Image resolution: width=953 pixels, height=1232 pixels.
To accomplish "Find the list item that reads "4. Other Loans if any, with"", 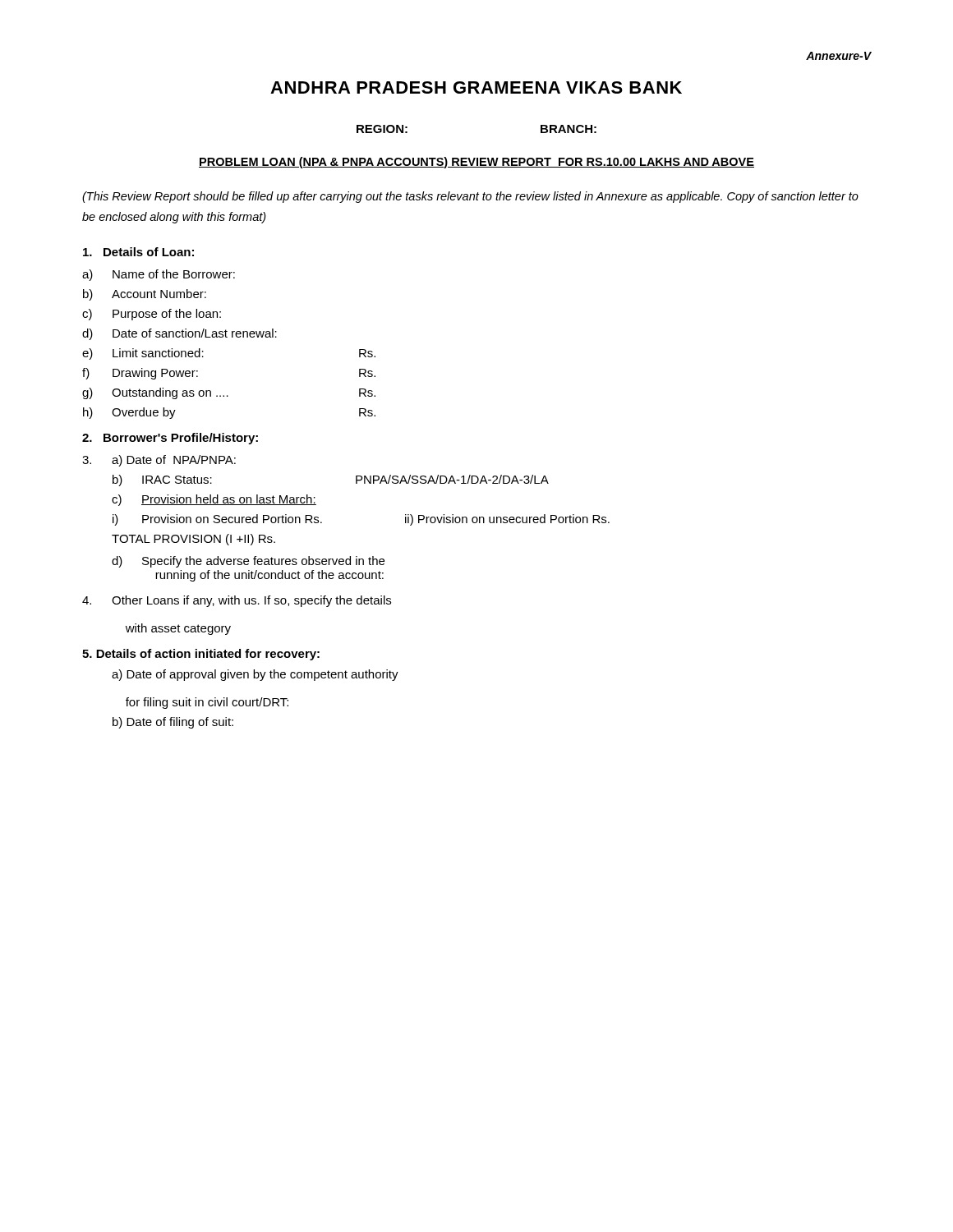I will pos(237,614).
